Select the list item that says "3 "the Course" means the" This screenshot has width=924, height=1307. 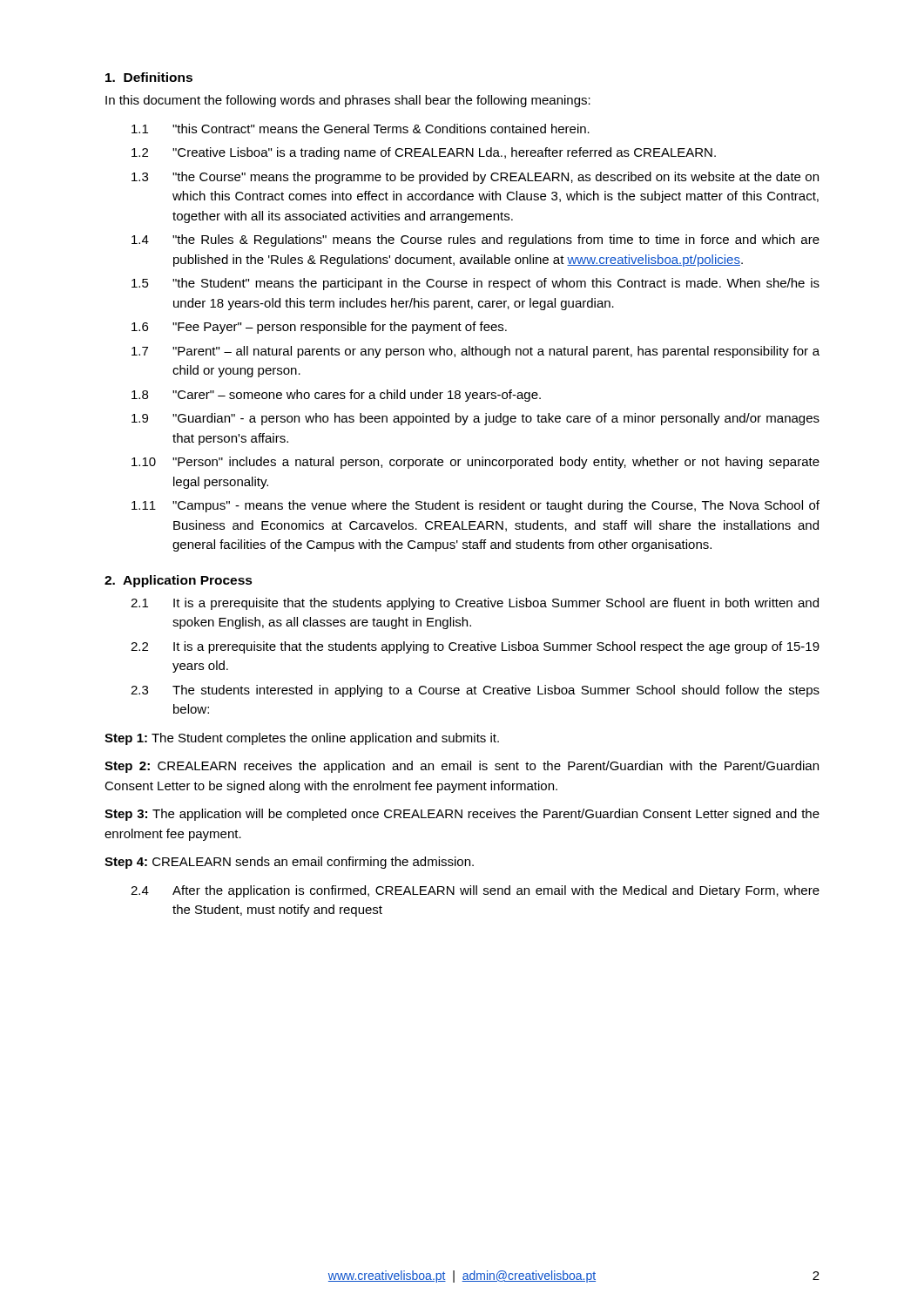pos(475,196)
